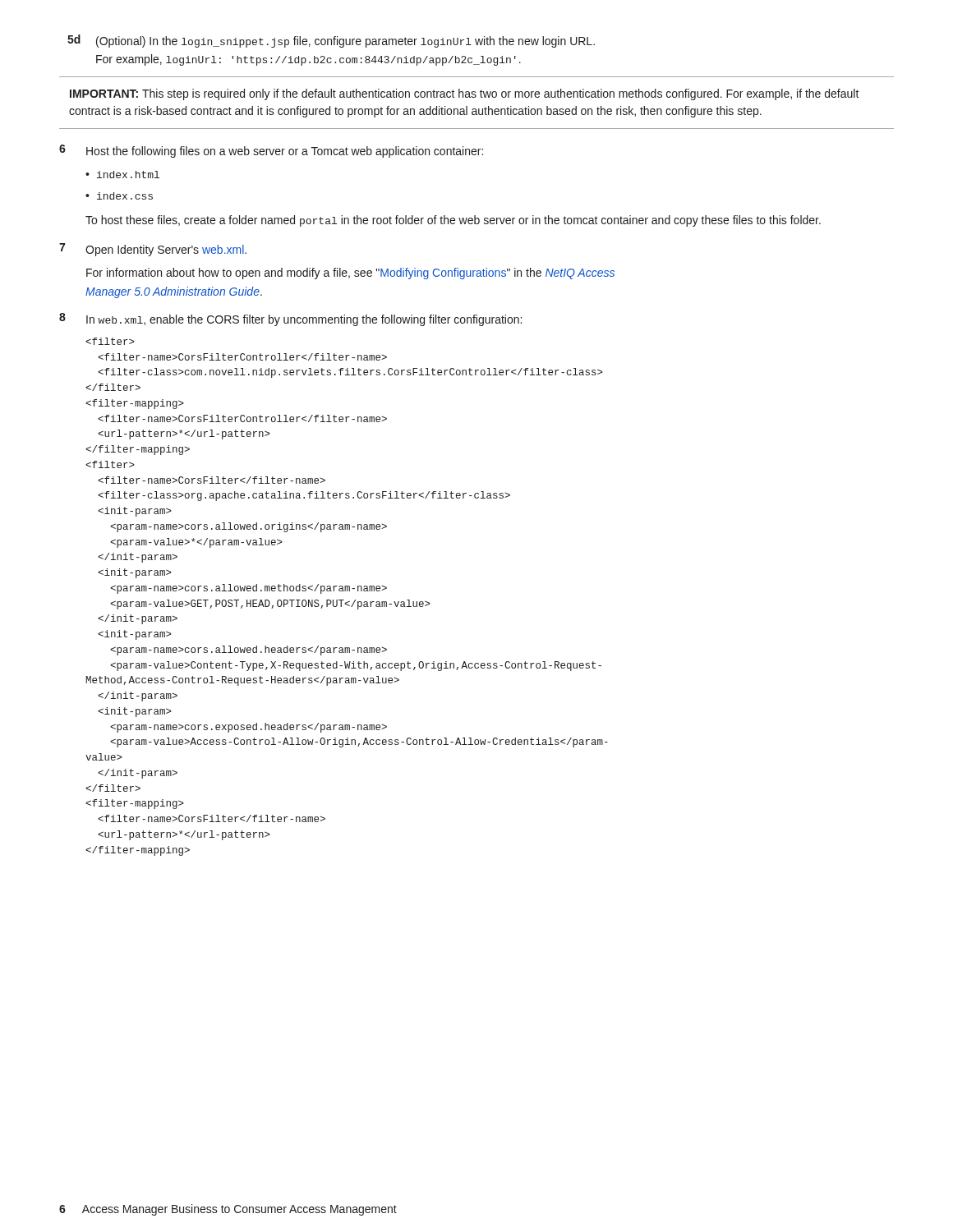953x1232 pixels.
Task: Locate the text starting "For information about how to open and"
Action: [x=350, y=282]
